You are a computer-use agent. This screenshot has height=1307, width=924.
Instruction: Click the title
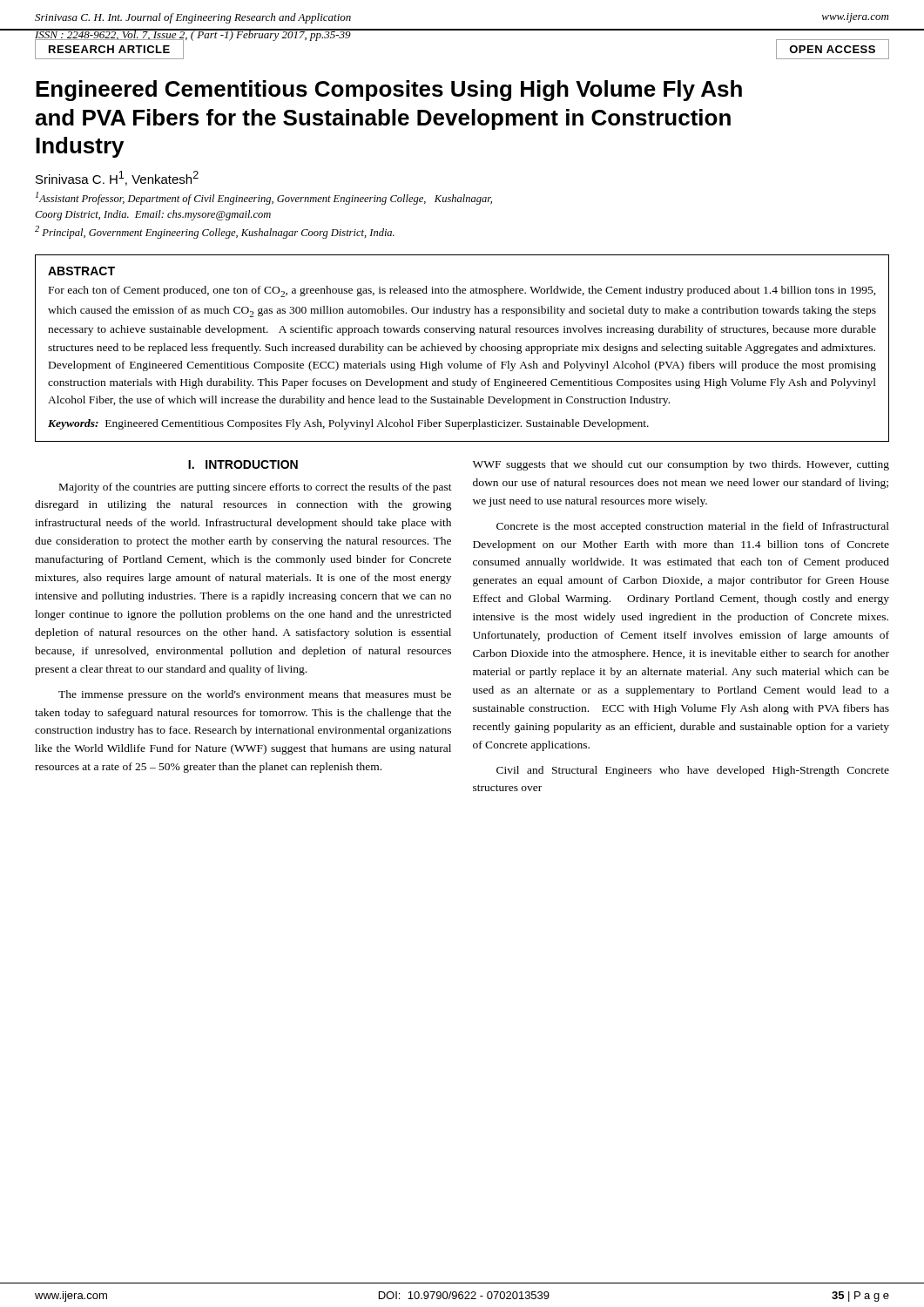[462, 117]
